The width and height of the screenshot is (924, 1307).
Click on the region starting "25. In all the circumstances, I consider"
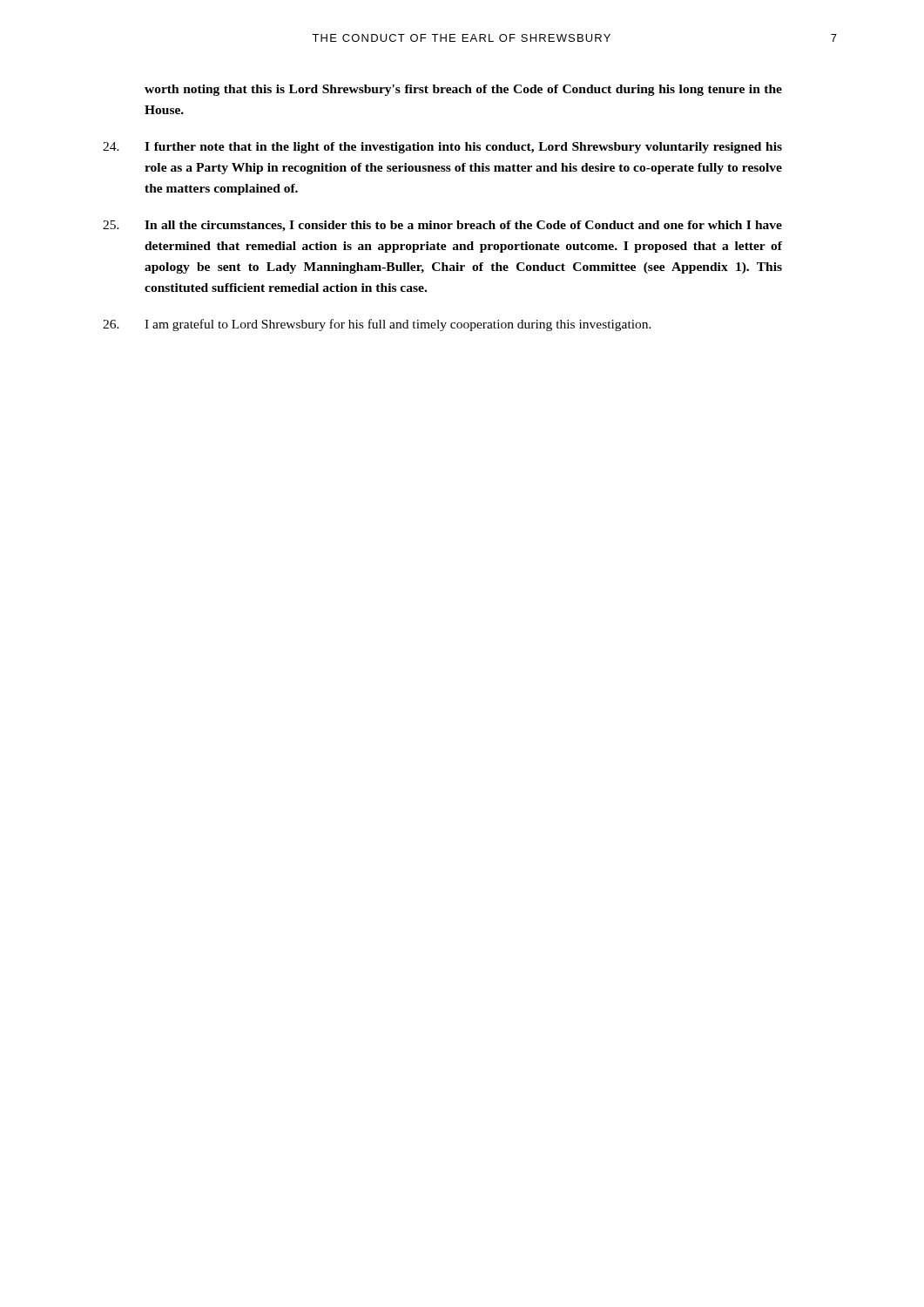(x=442, y=256)
